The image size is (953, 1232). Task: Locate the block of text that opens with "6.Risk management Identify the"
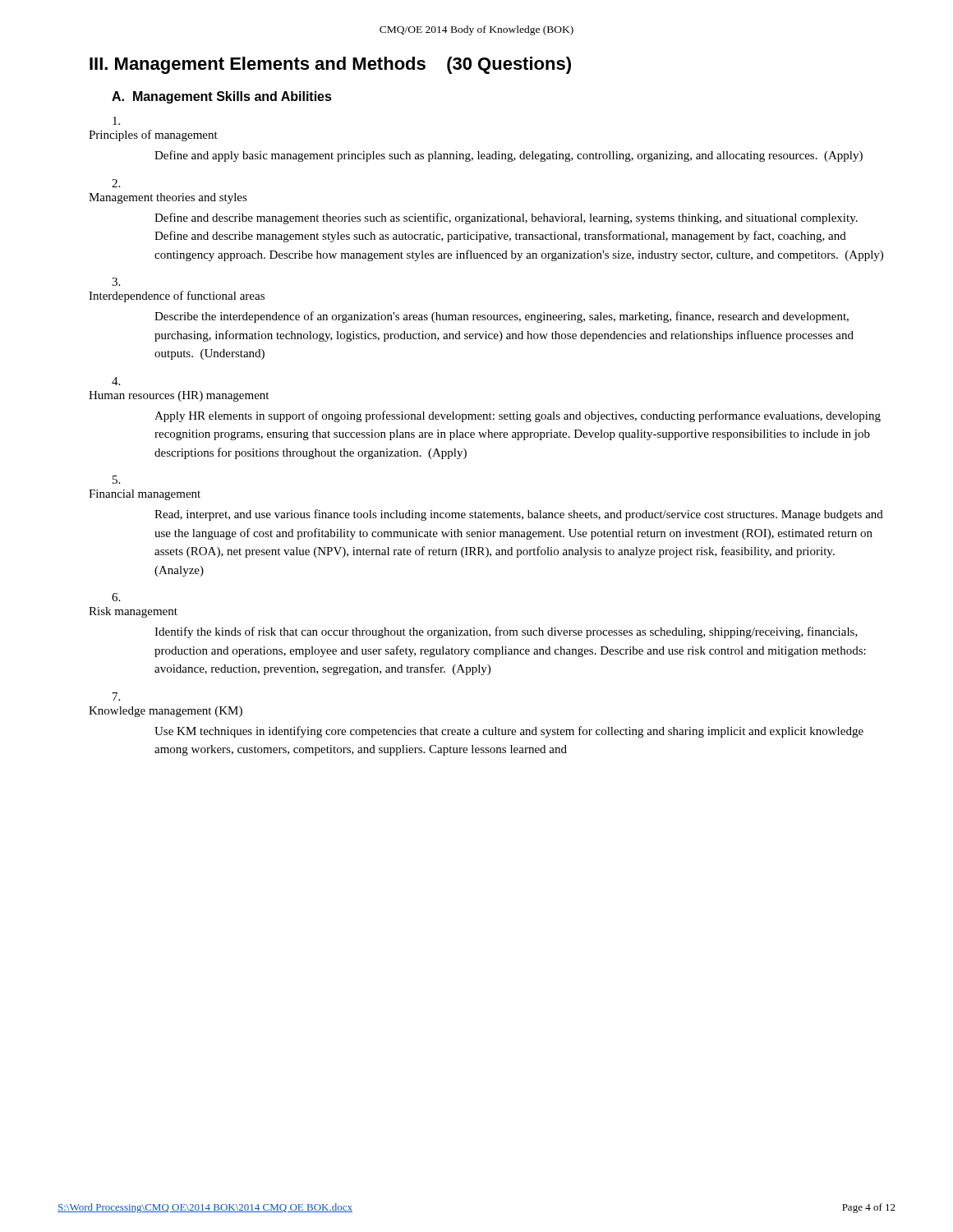click(x=488, y=634)
